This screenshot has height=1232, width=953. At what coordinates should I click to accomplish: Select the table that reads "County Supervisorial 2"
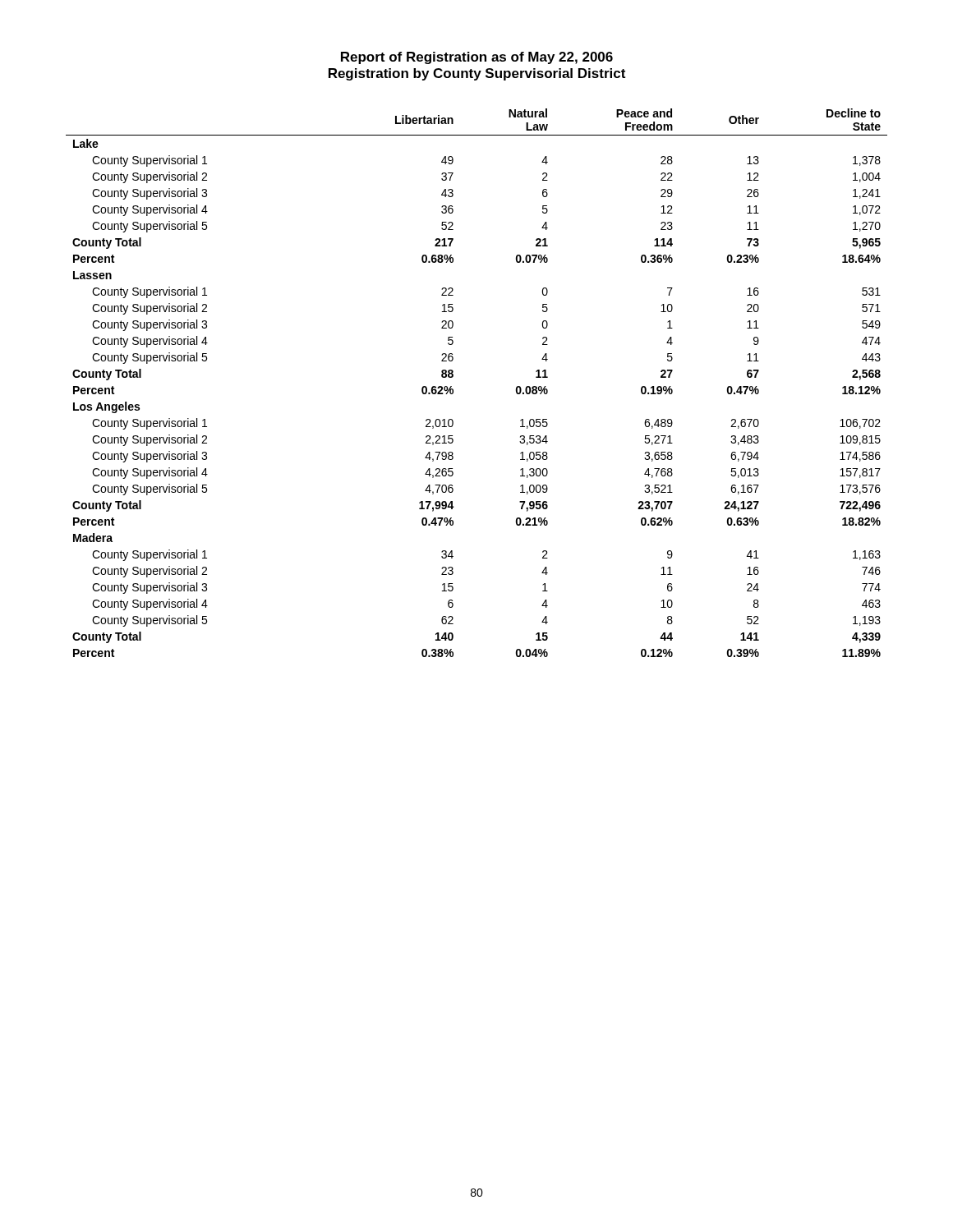click(476, 383)
